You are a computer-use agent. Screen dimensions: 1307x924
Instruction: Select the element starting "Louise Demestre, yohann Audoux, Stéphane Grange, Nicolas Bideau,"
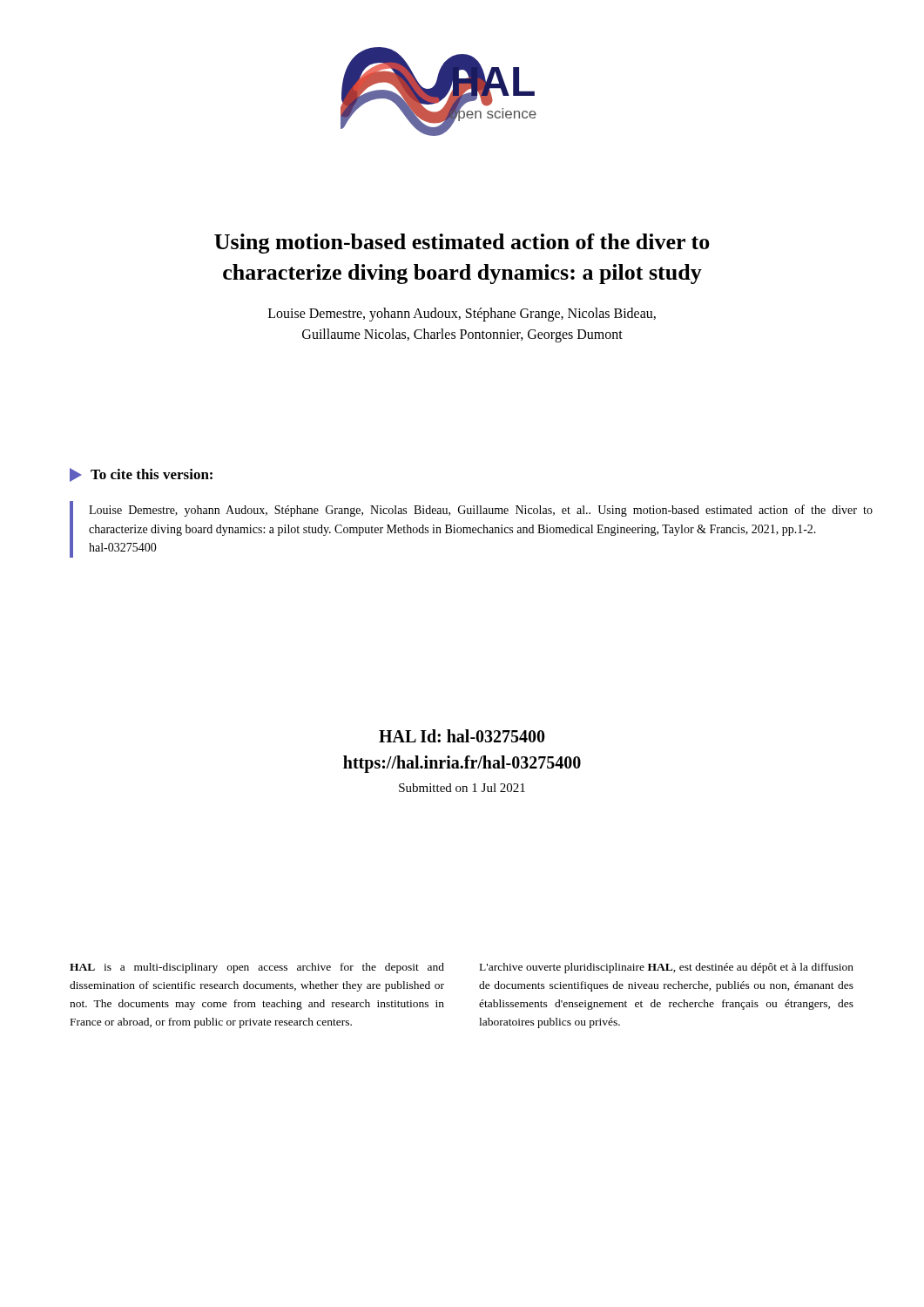pyautogui.click(x=481, y=529)
